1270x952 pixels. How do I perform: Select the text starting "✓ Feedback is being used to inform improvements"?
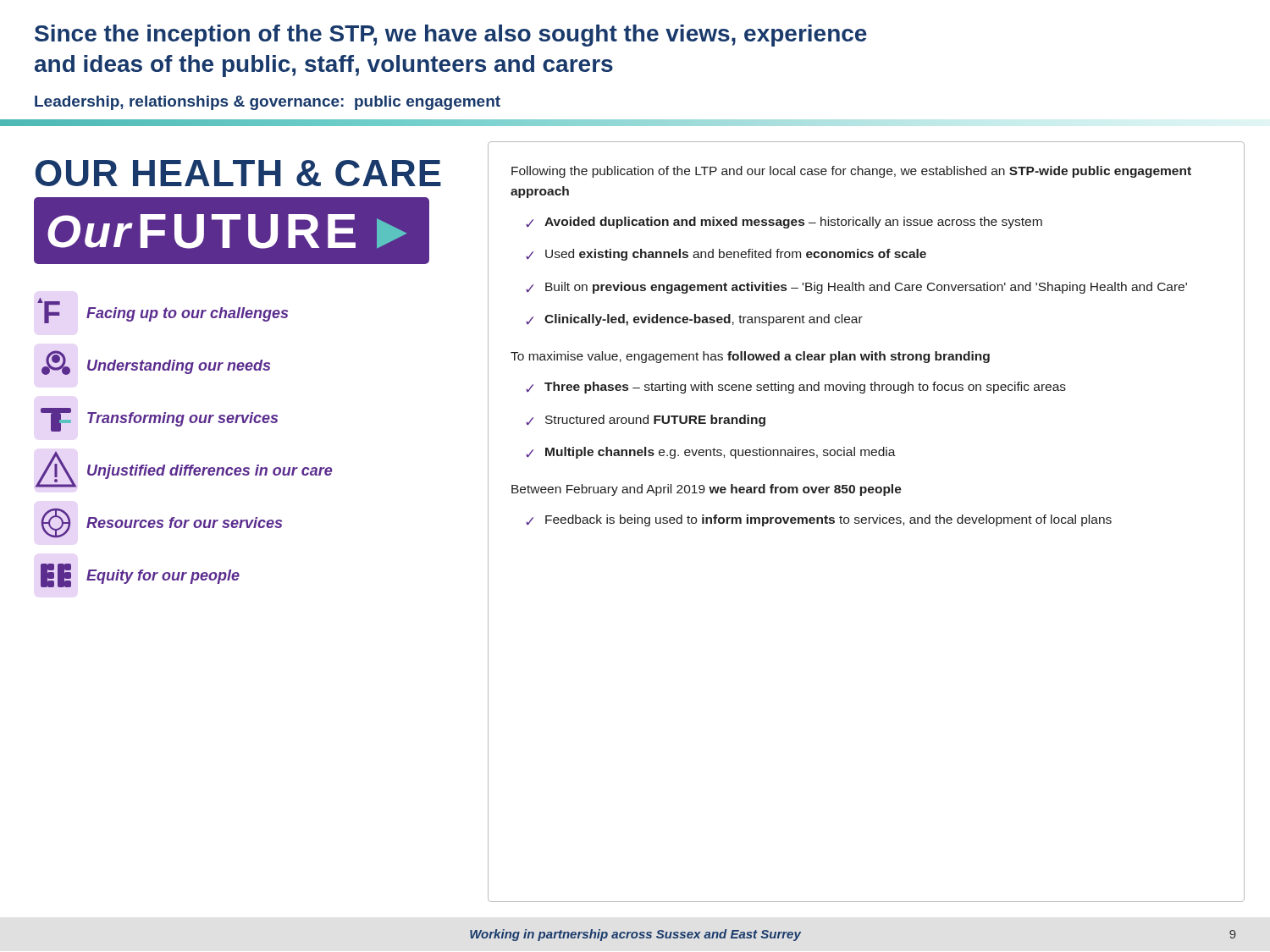click(x=818, y=522)
